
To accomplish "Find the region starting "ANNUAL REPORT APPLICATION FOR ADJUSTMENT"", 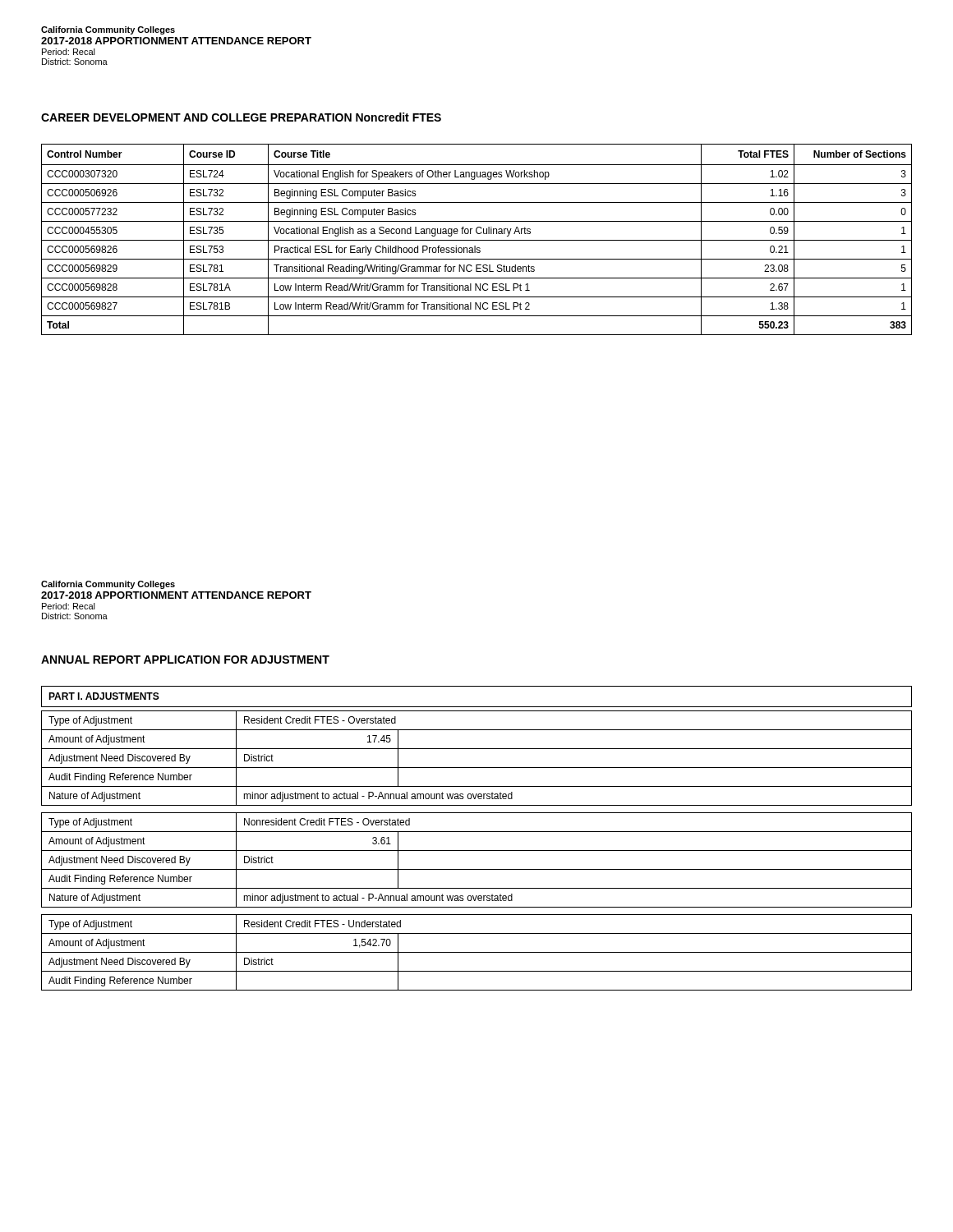I will point(185,660).
